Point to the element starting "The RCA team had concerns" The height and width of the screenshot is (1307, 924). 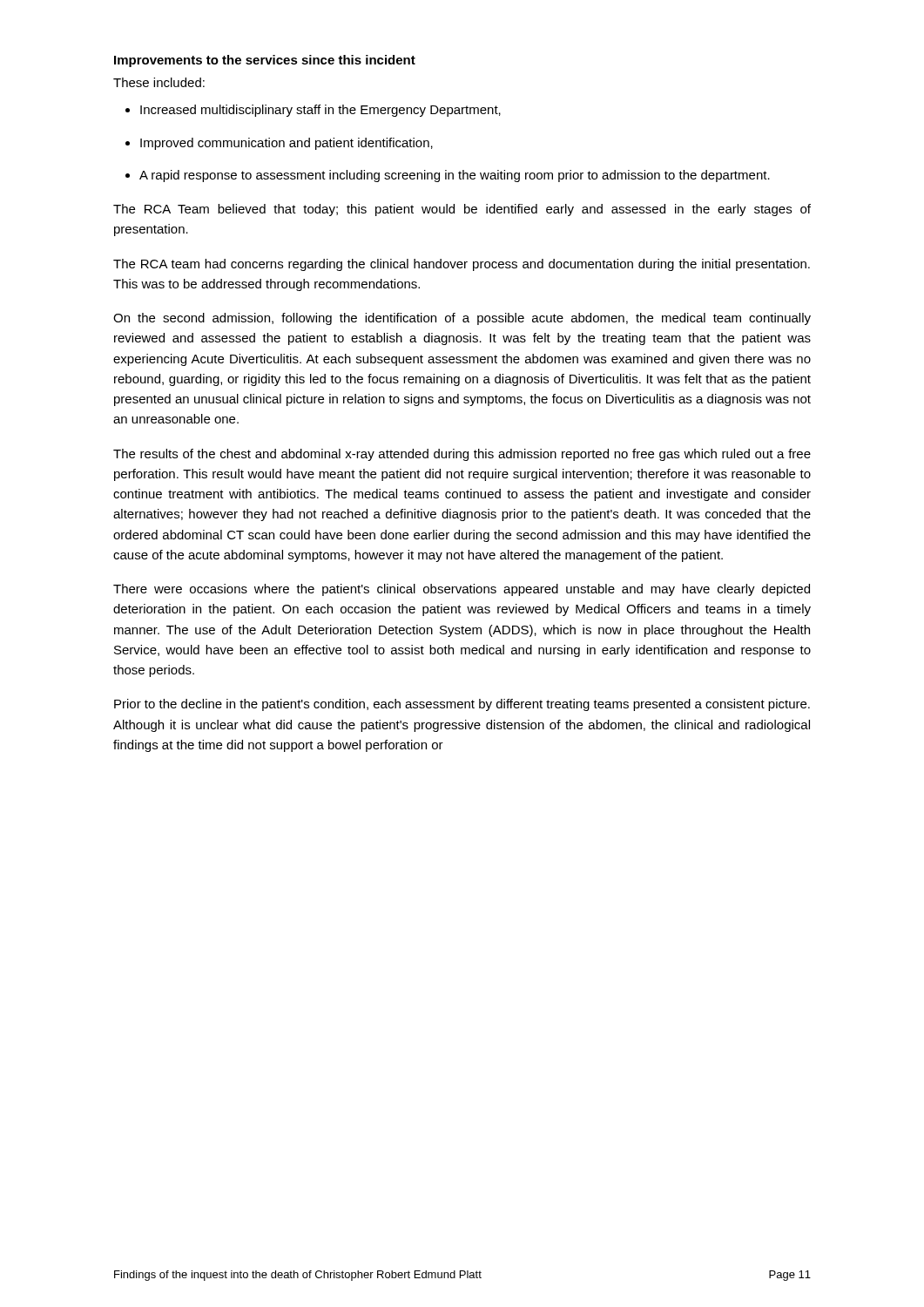pos(462,273)
